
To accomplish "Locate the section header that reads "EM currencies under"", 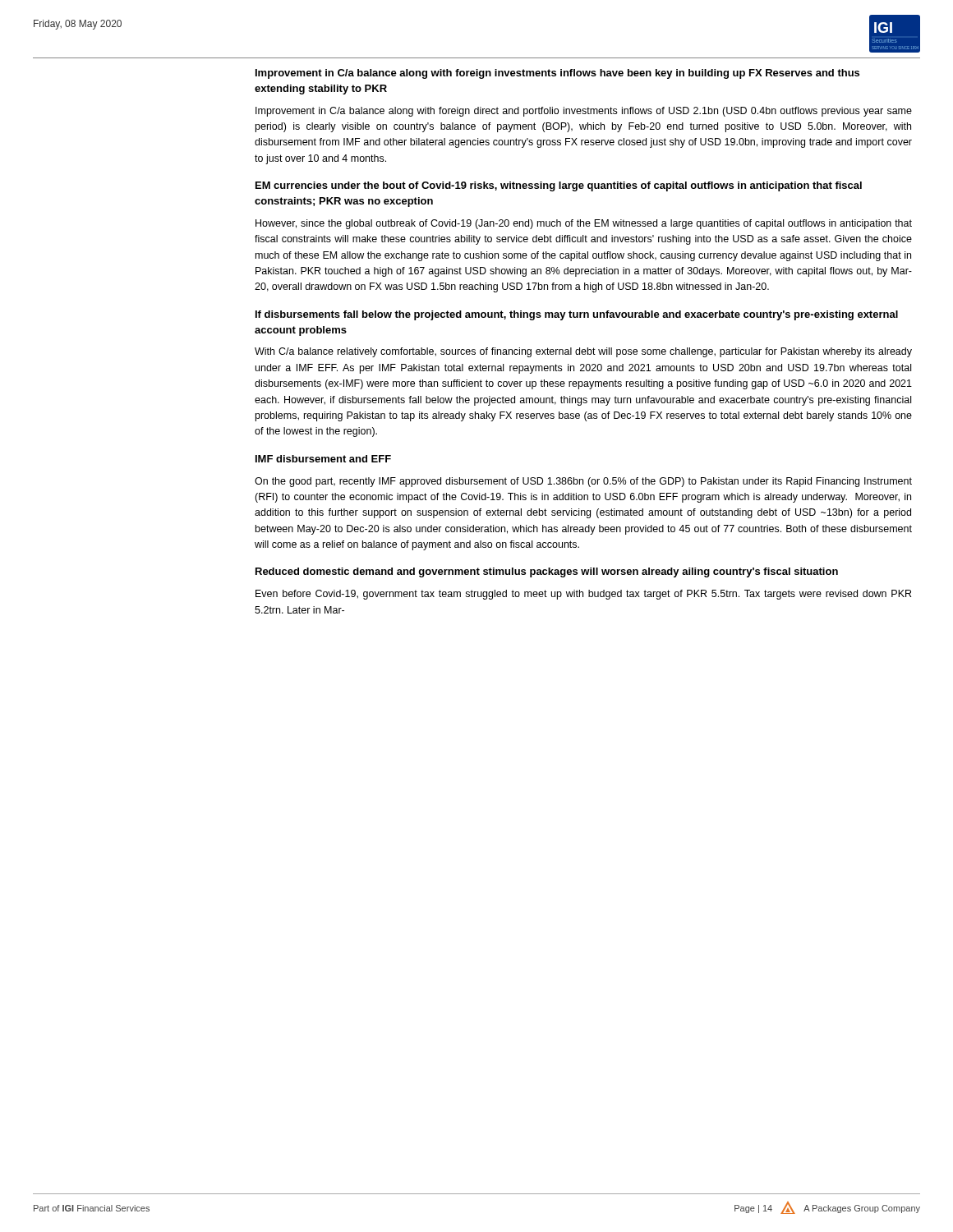I will coord(559,193).
